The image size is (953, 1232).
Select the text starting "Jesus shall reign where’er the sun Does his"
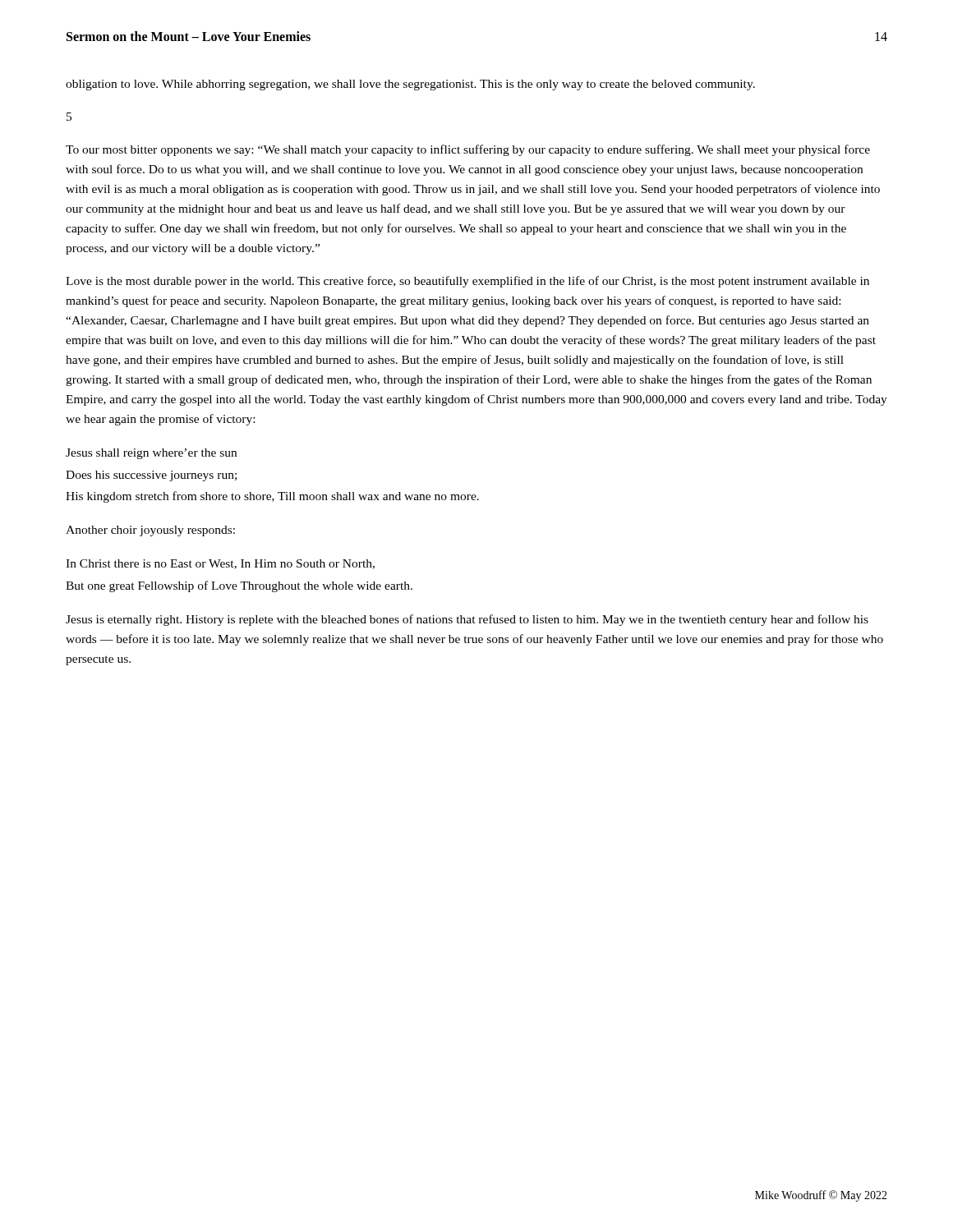click(151, 454)
